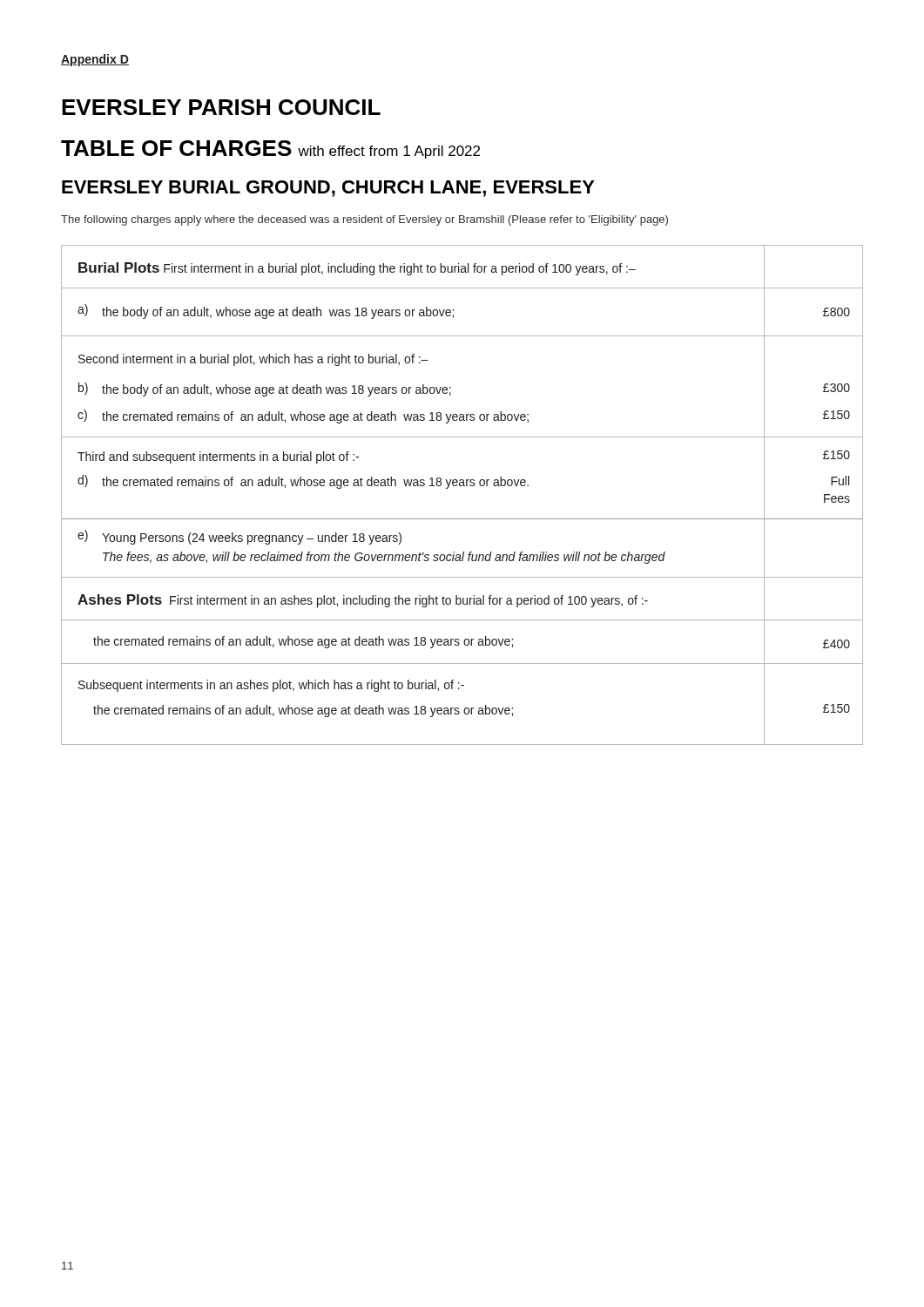The height and width of the screenshot is (1307, 924).
Task: Navigate to the block starting "The following charges"
Action: pyautogui.click(x=365, y=219)
